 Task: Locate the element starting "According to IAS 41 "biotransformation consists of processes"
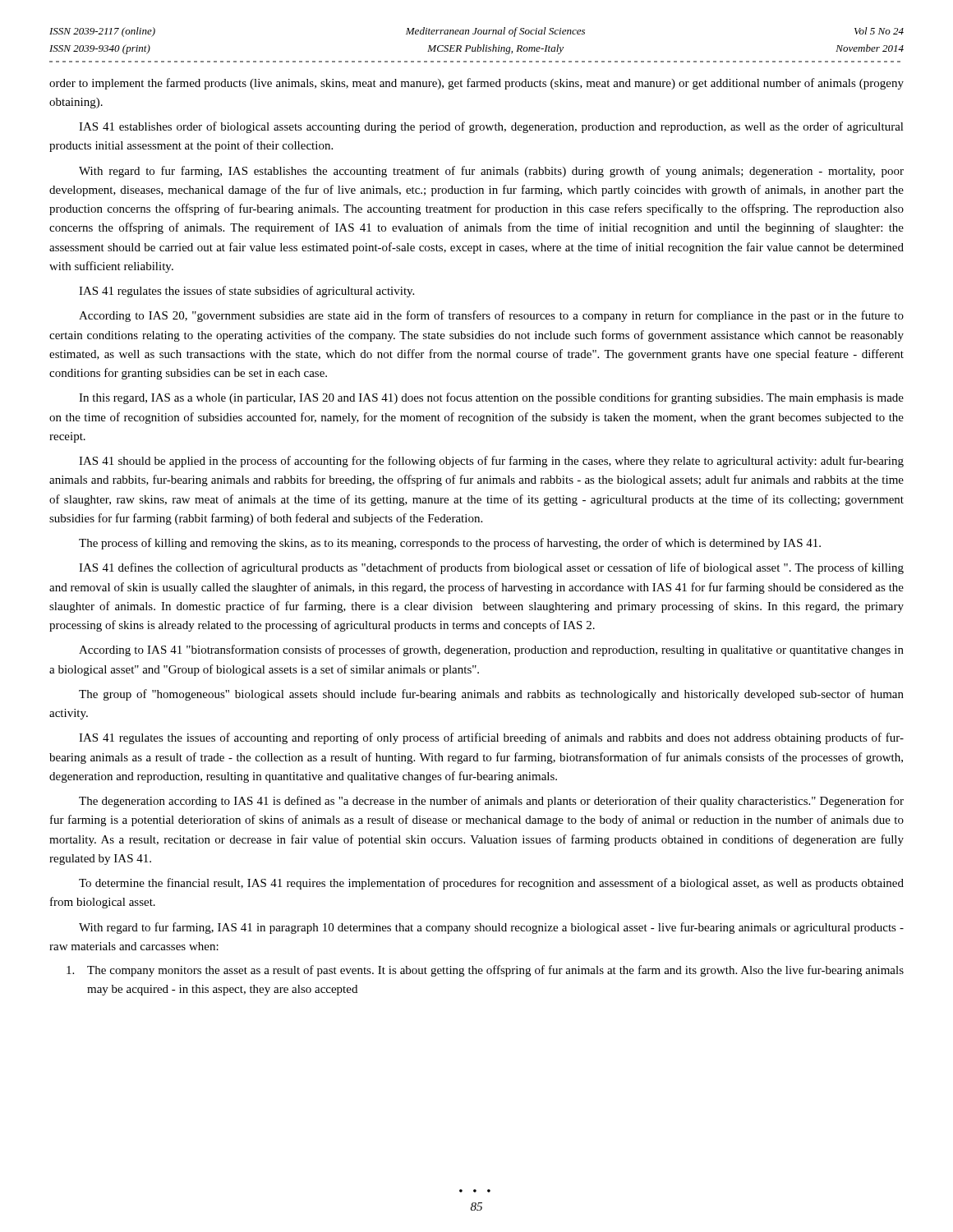pyautogui.click(x=476, y=659)
